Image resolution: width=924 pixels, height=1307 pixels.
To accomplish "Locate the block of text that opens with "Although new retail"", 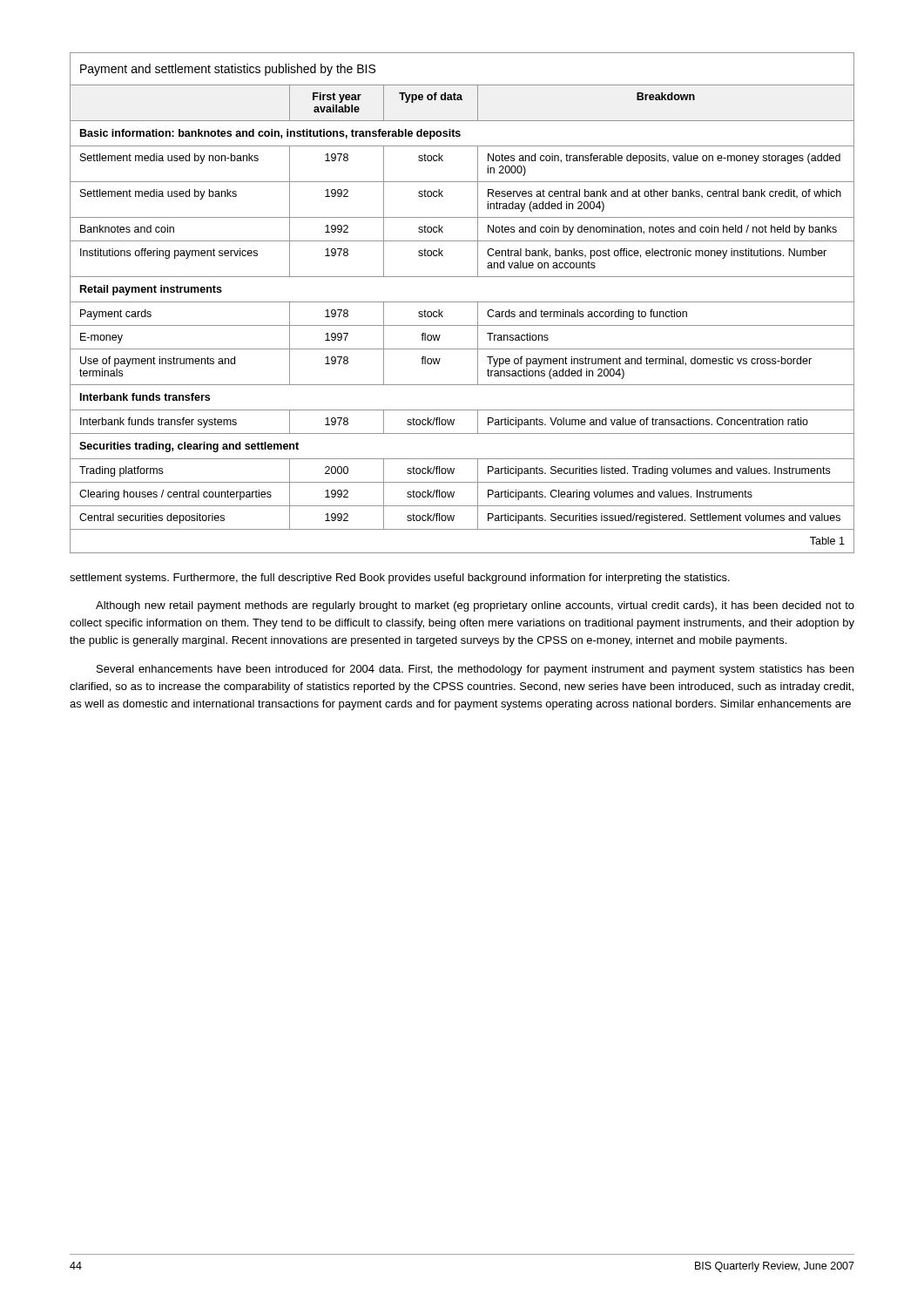I will 462,623.
